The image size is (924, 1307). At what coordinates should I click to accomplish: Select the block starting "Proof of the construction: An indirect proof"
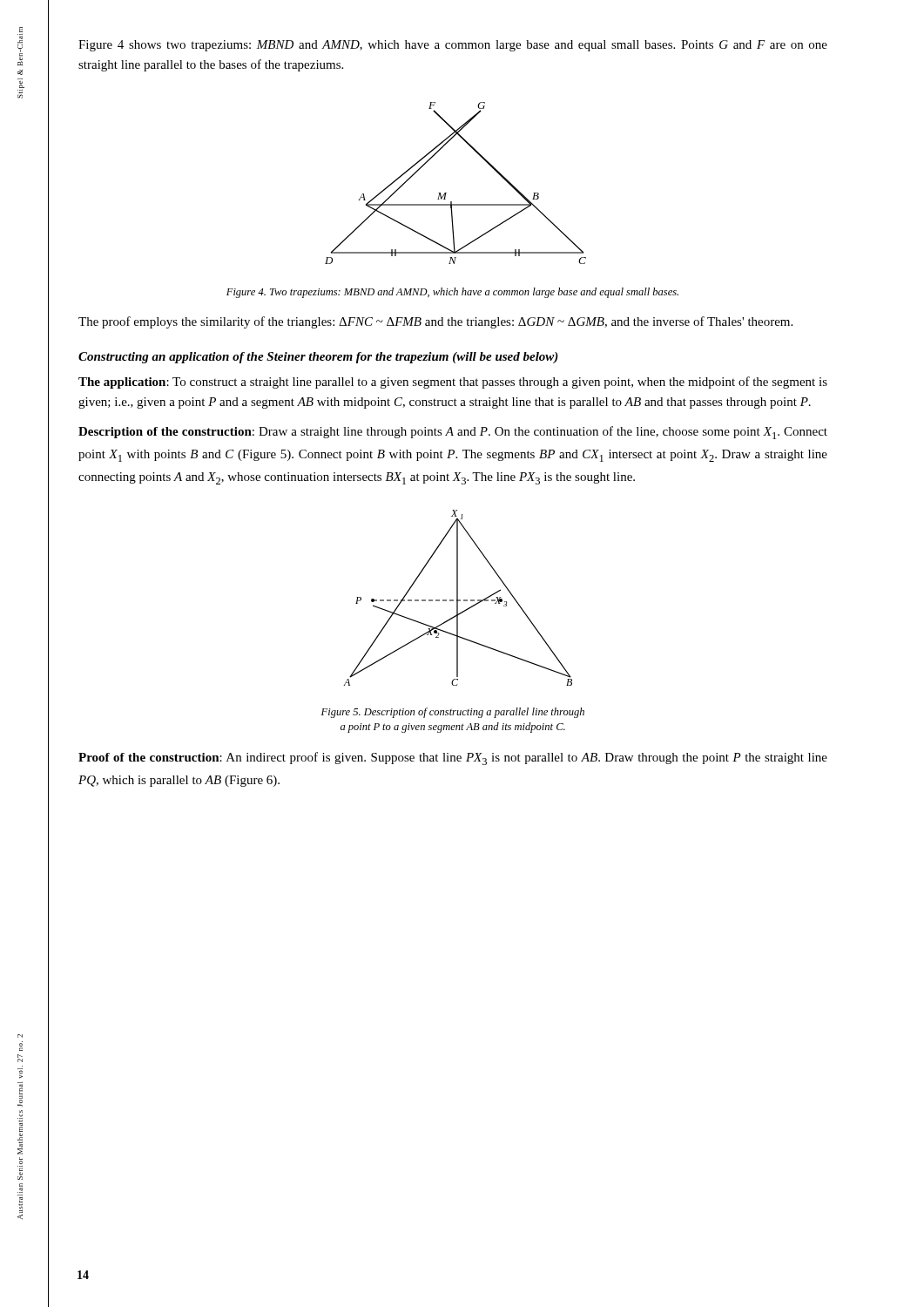453,768
